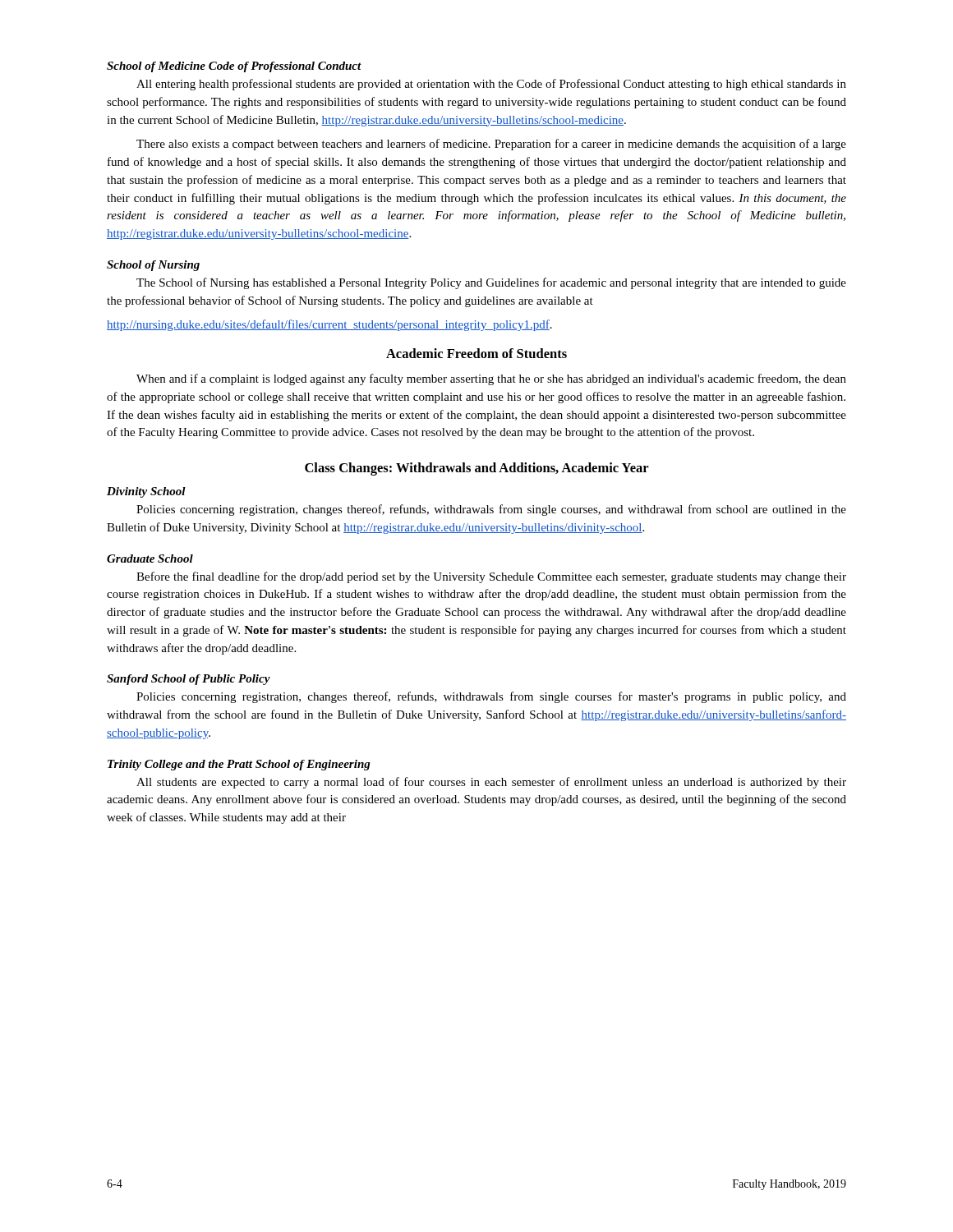The height and width of the screenshot is (1232, 953).
Task: Locate the block starting "All students are"
Action: click(x=476, y=800)
